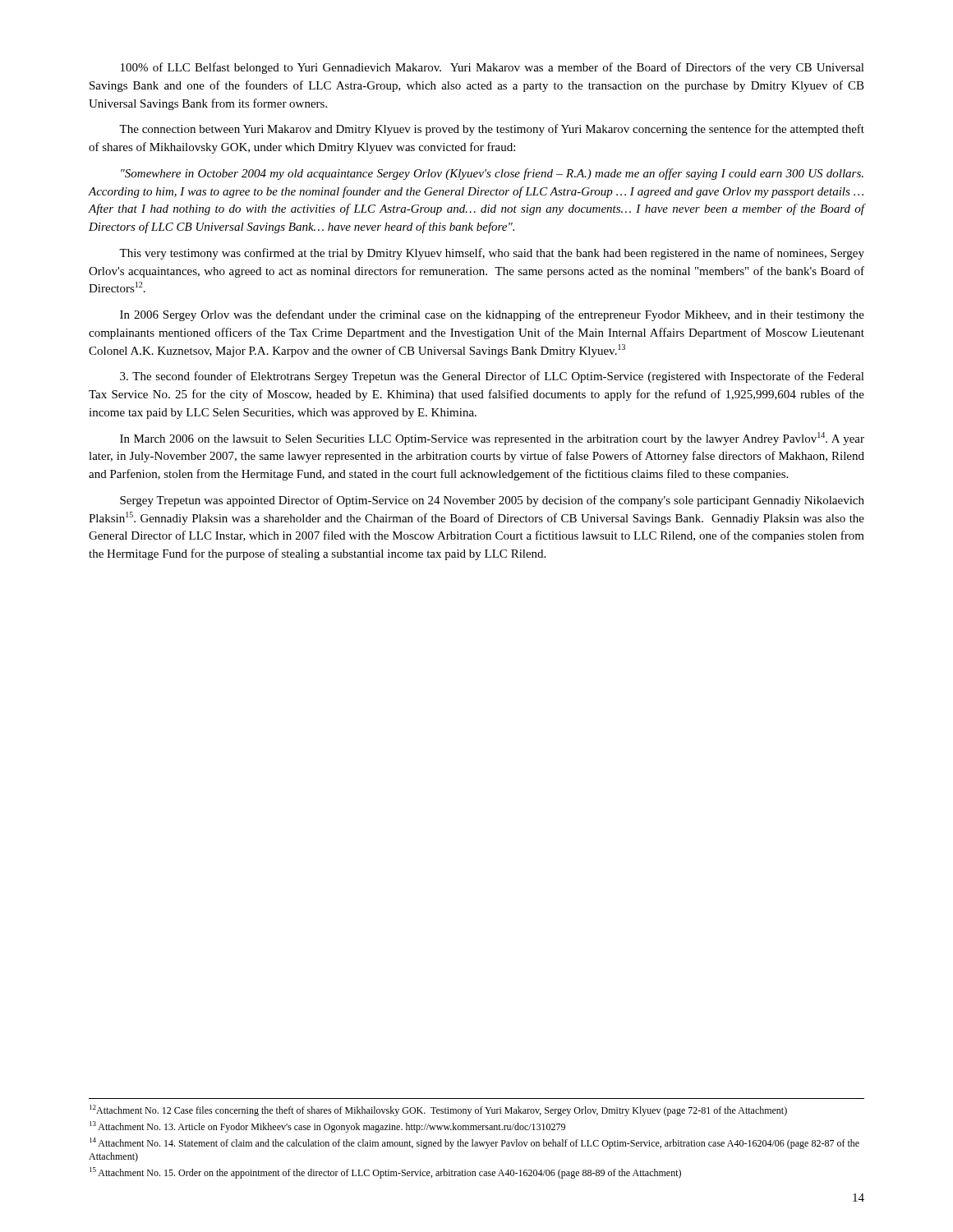Where is the passage that starts ""Somewhere in October 2004 my old acquaintance Sergey"?
The width and height of the screenshot is (953, 1232).
[476, 201]
